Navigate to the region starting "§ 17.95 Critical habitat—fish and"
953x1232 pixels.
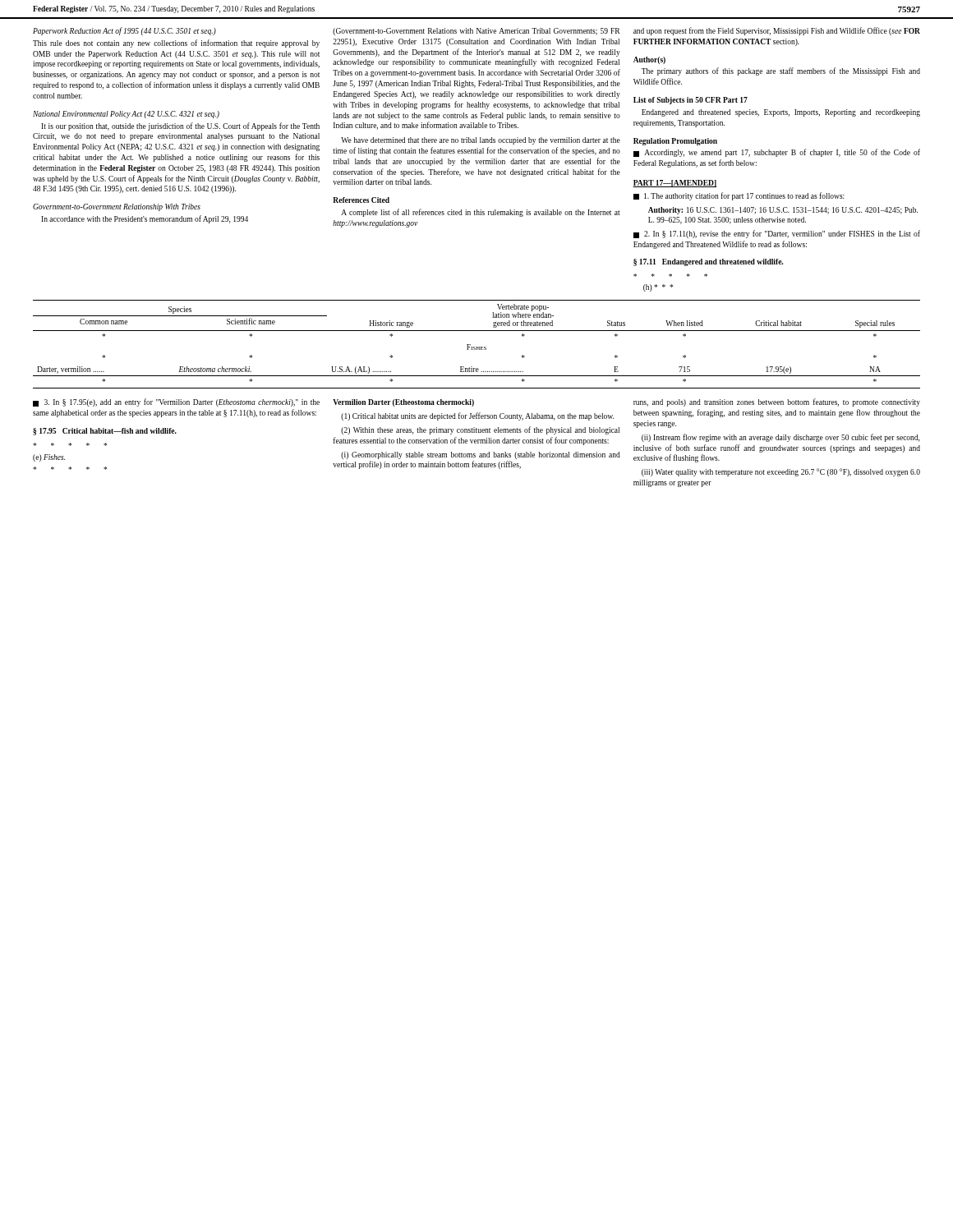(105, 431)
